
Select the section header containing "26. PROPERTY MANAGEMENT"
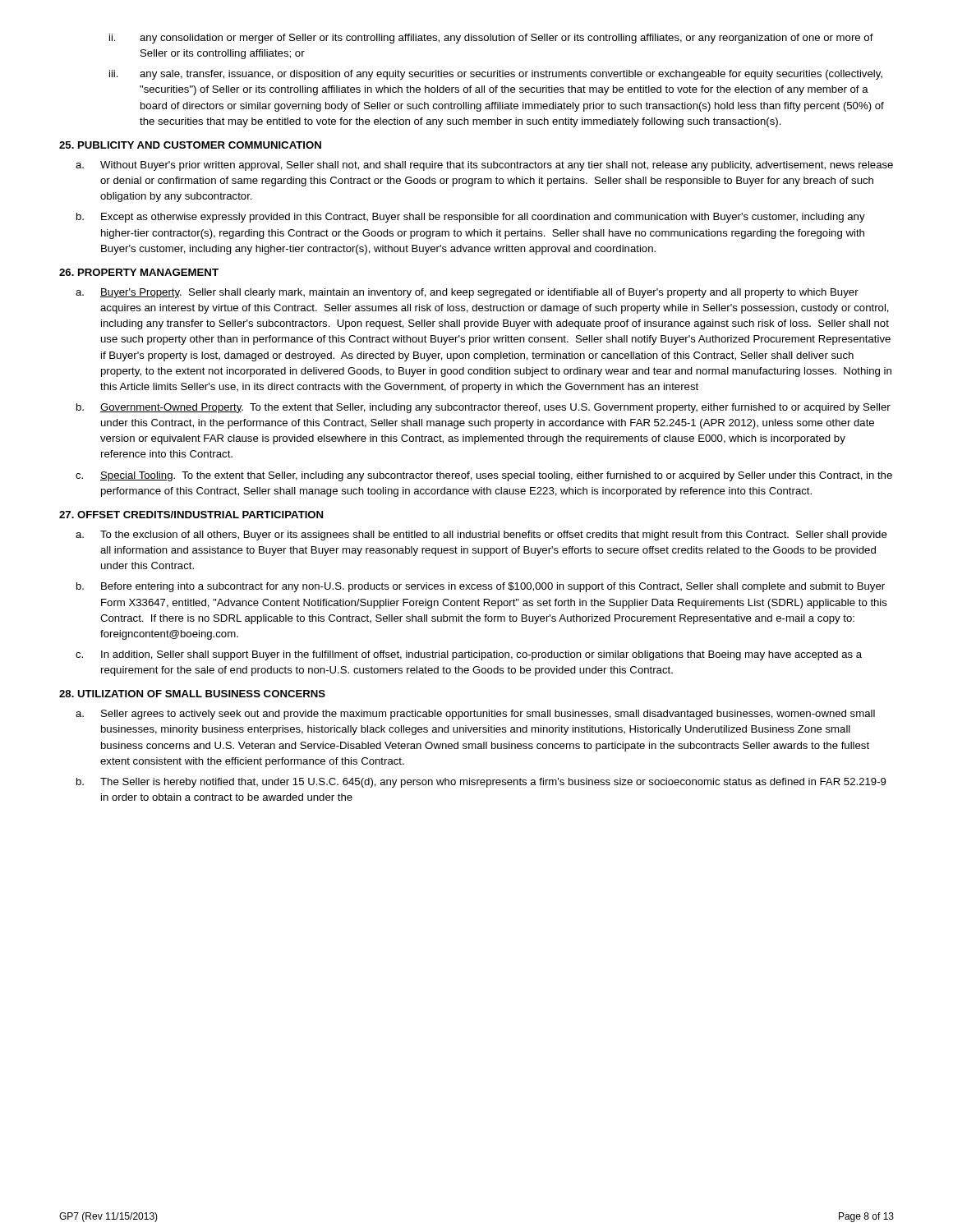click(x=139, y=272)
